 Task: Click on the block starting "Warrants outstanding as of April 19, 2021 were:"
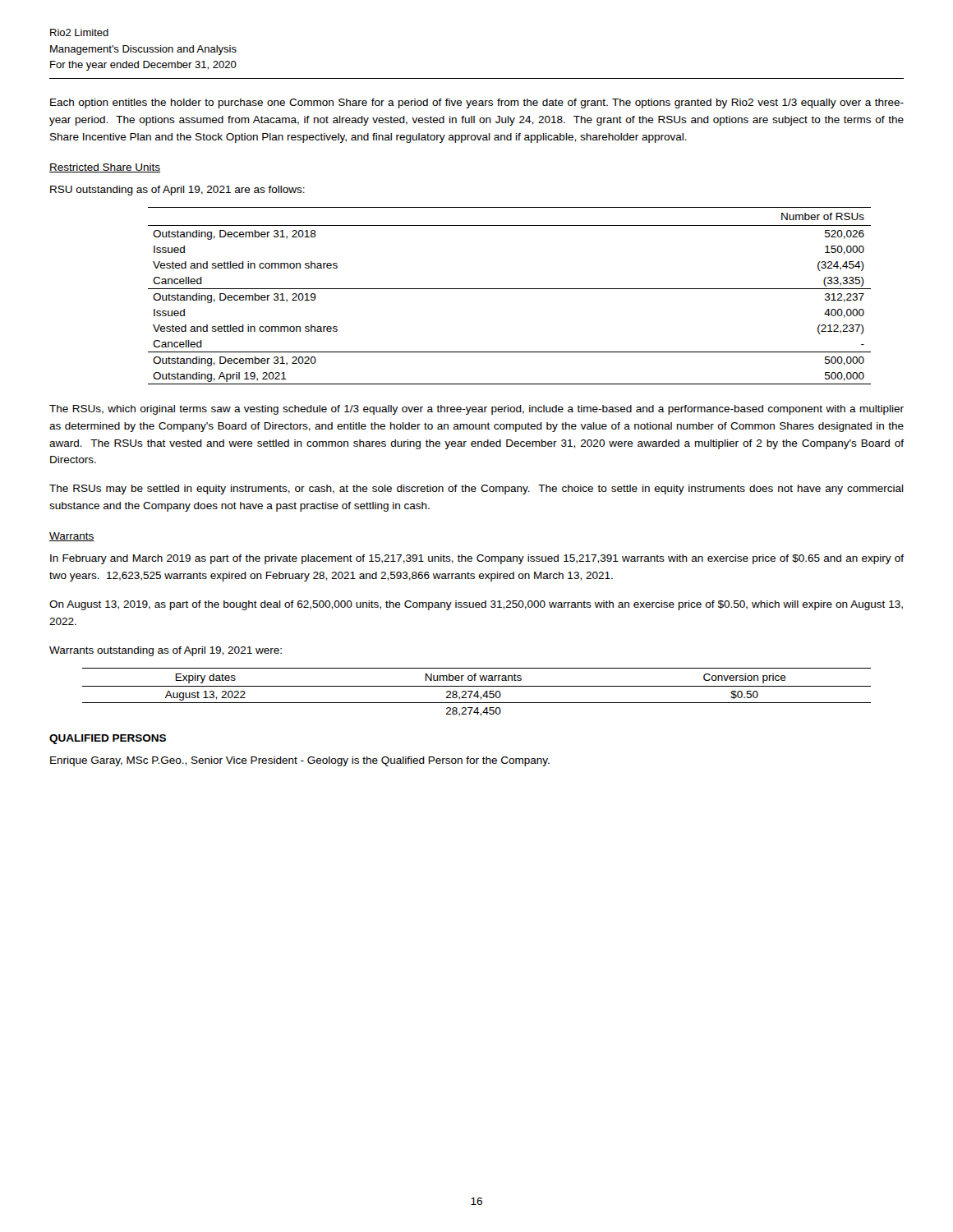click(166, 650)
